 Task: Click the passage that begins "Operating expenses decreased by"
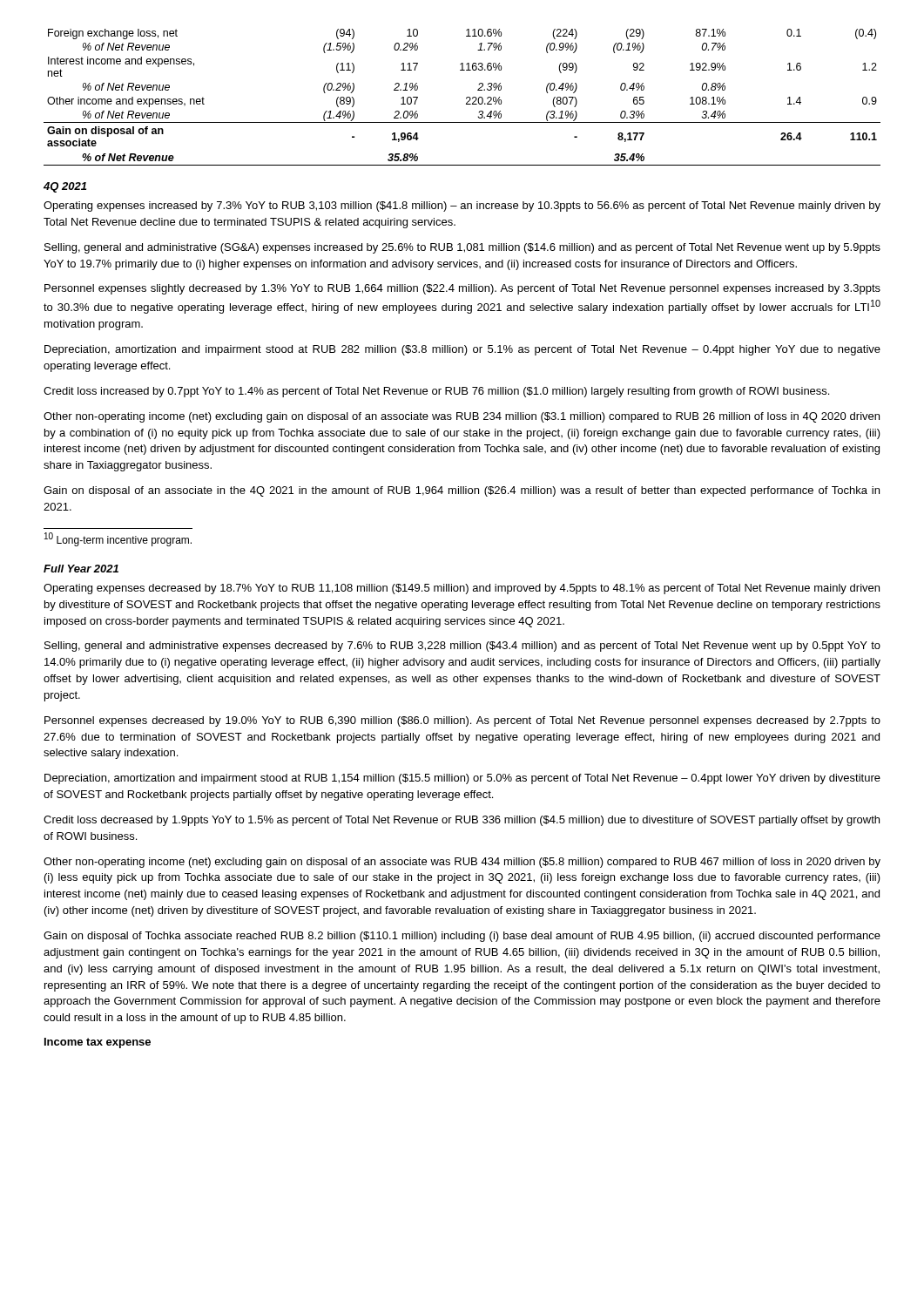462,604
